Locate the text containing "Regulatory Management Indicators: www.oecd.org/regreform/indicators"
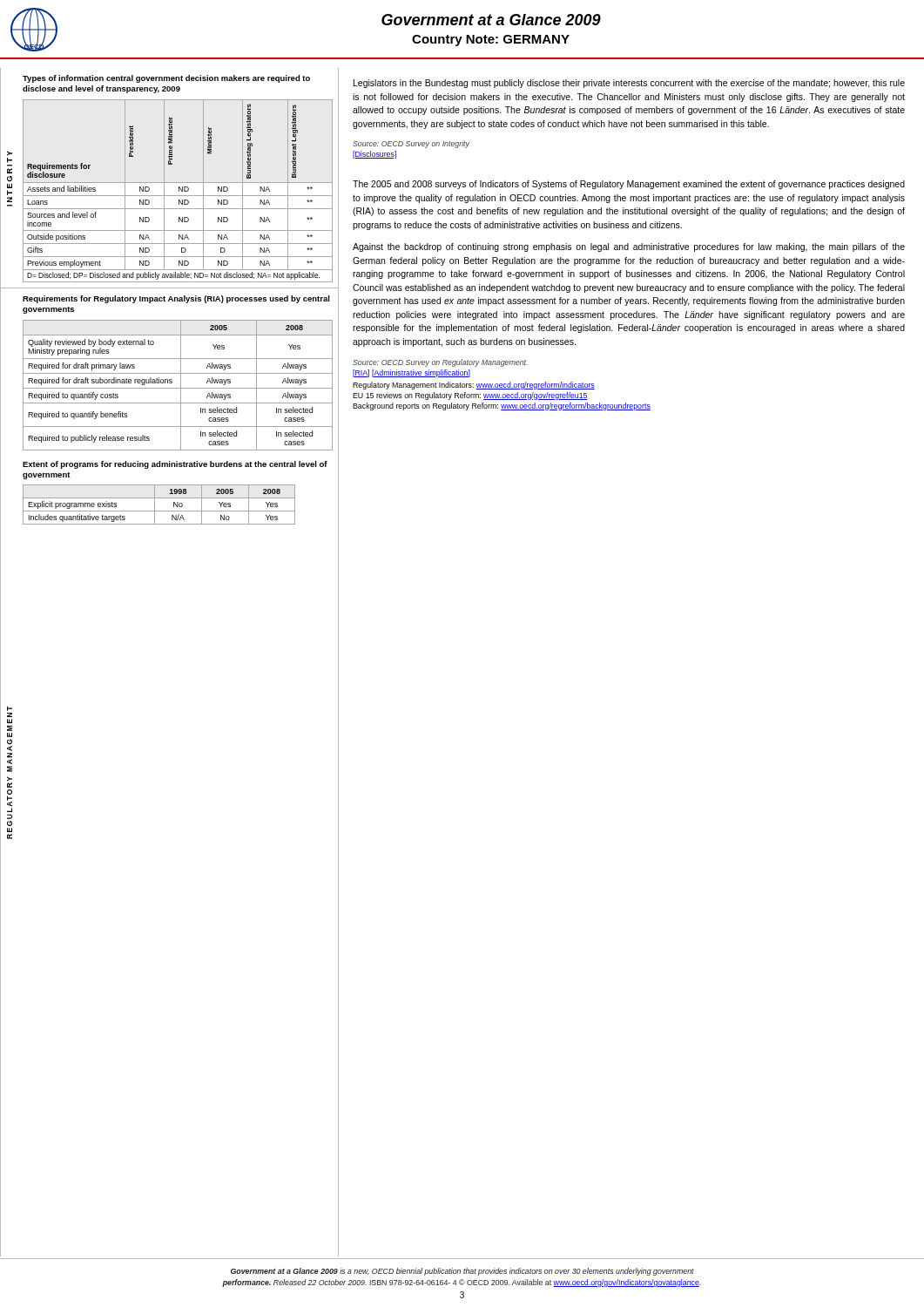Screen dimensions: 1307x924 pyautogui.click(x=474, y=385)
